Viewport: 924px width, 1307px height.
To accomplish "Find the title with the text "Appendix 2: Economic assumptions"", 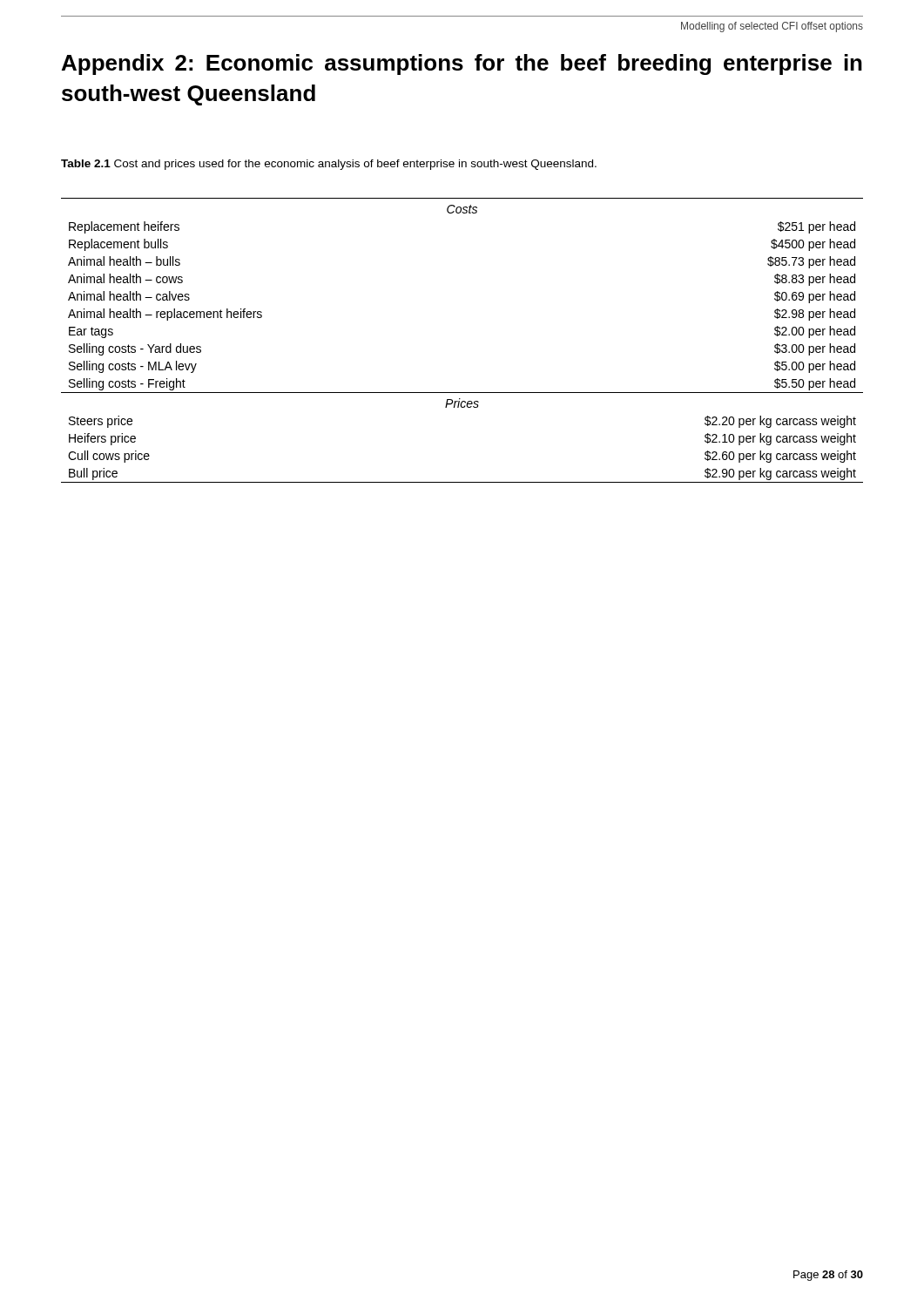I will tap(462, 79).
